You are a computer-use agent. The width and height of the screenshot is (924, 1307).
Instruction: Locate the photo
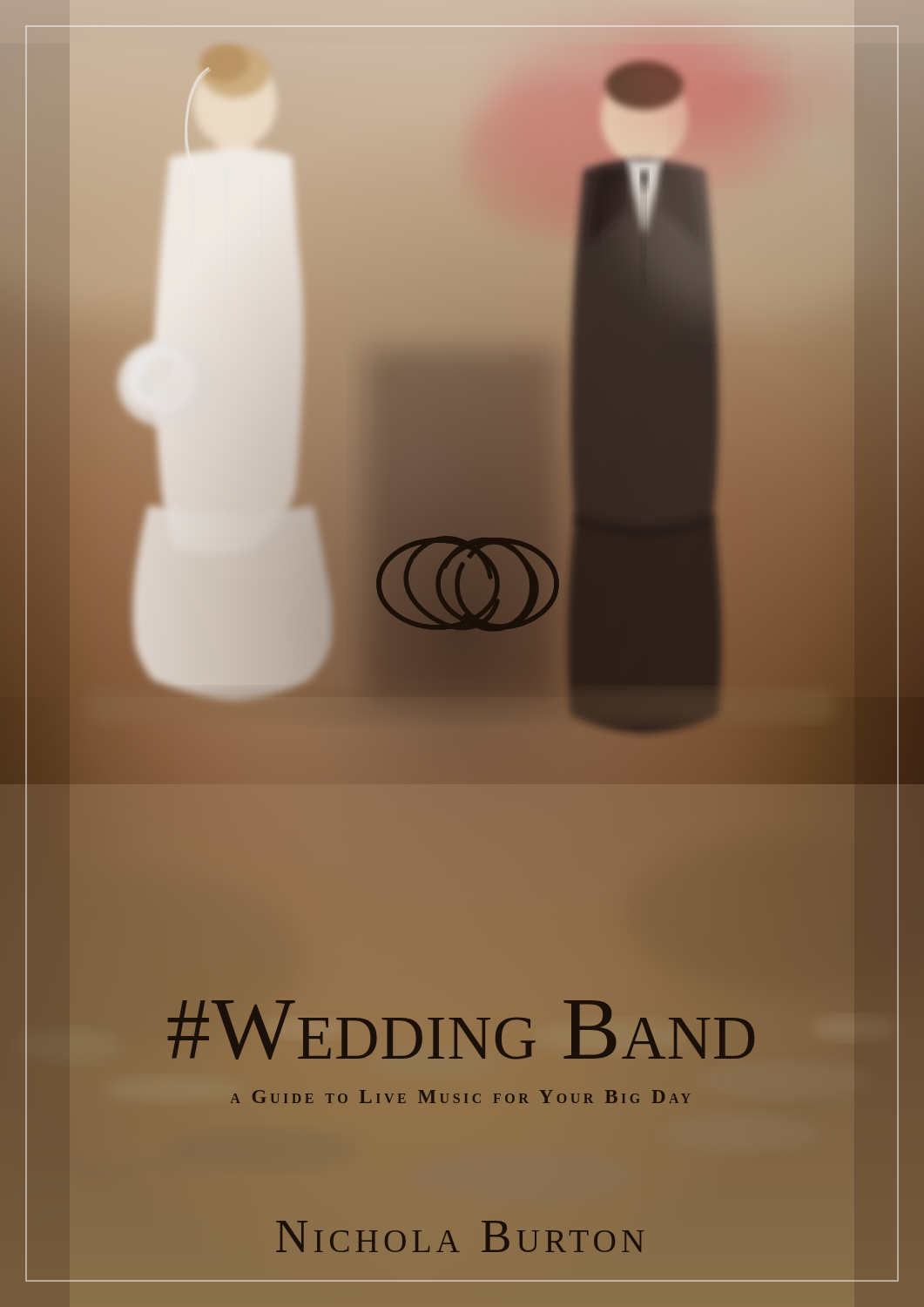tap(462, 654)
